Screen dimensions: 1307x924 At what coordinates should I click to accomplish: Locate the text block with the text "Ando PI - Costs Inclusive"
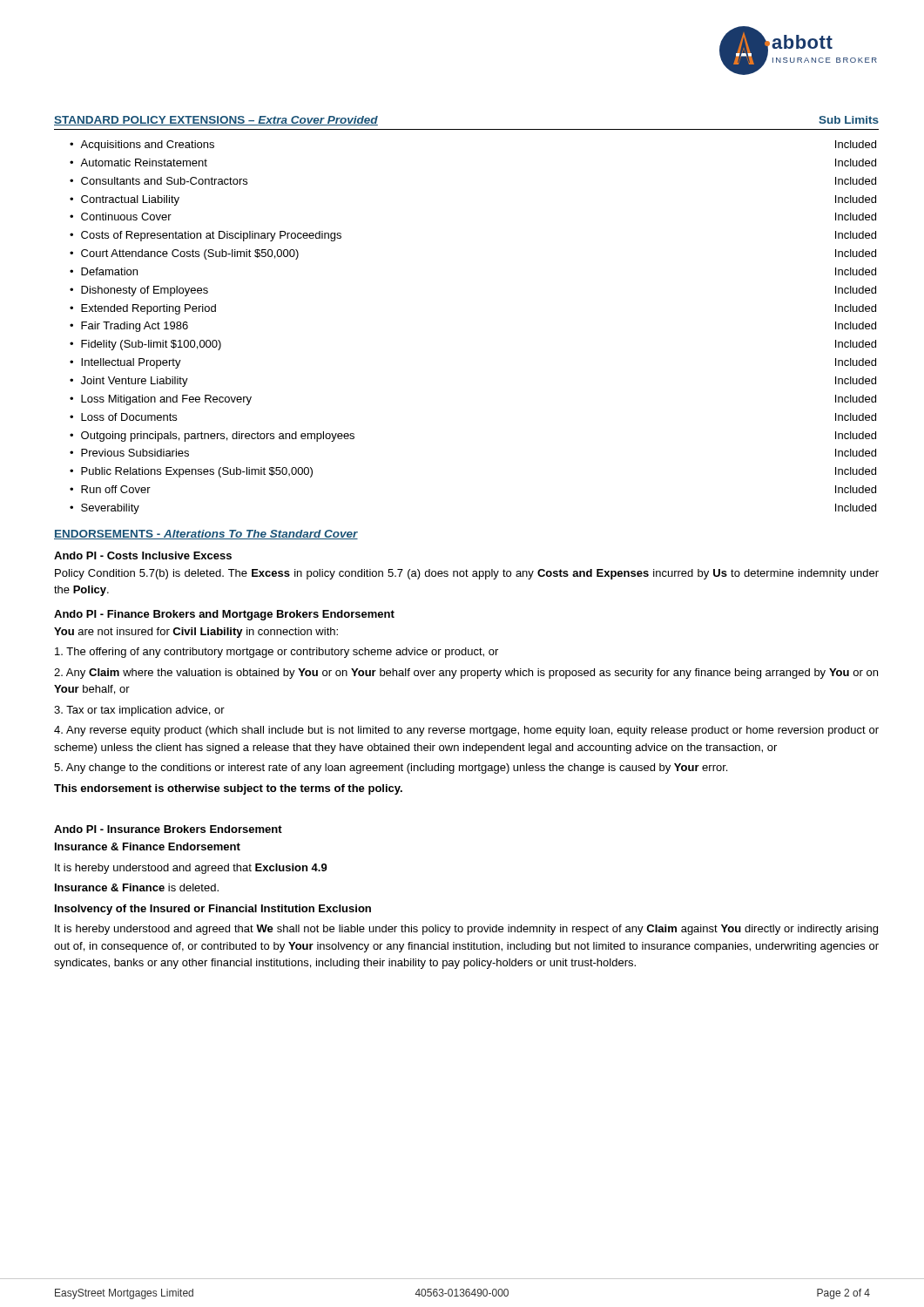[466, 574]
